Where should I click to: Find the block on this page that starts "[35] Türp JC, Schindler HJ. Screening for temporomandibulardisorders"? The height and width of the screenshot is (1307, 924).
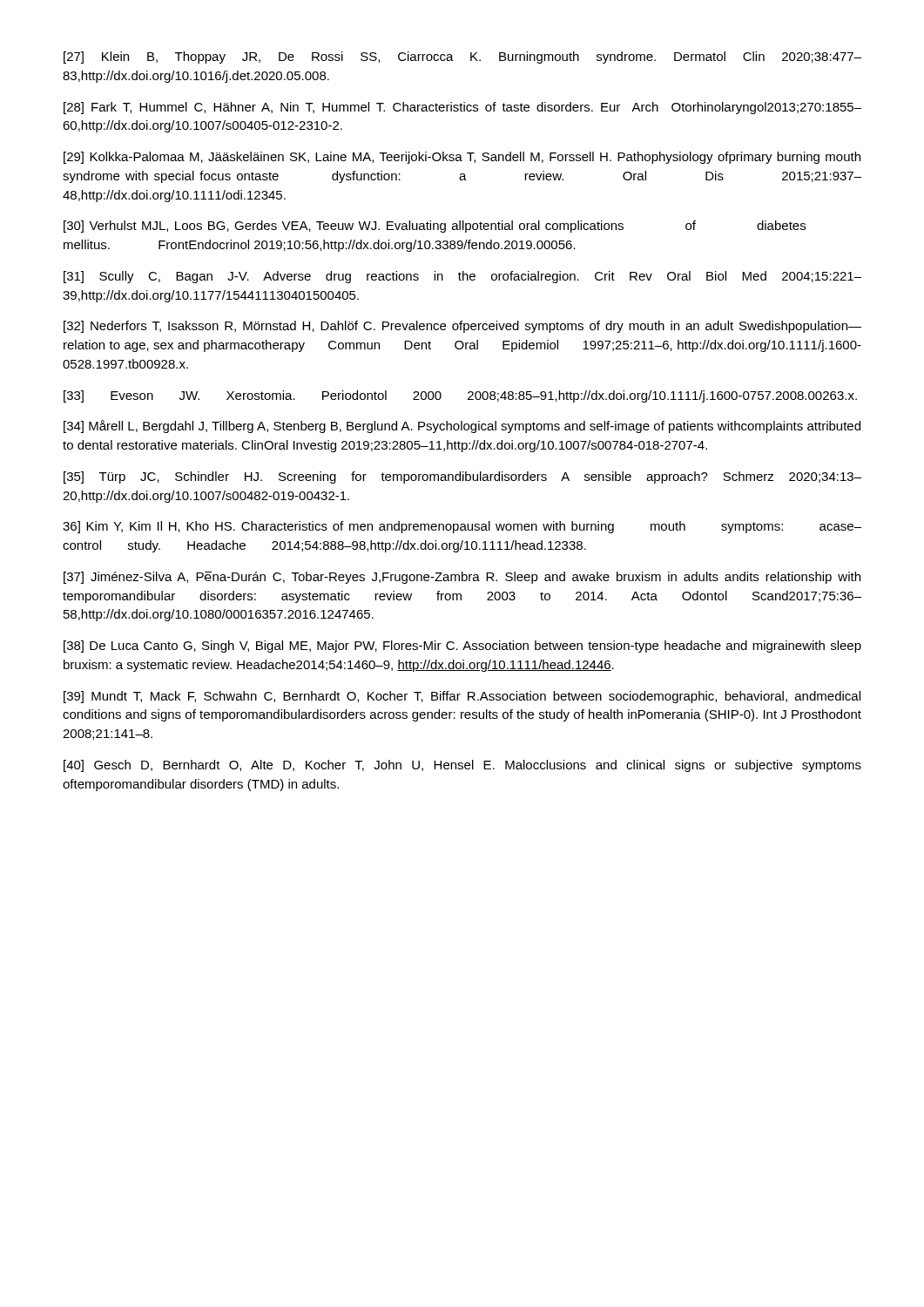[462, 485]
